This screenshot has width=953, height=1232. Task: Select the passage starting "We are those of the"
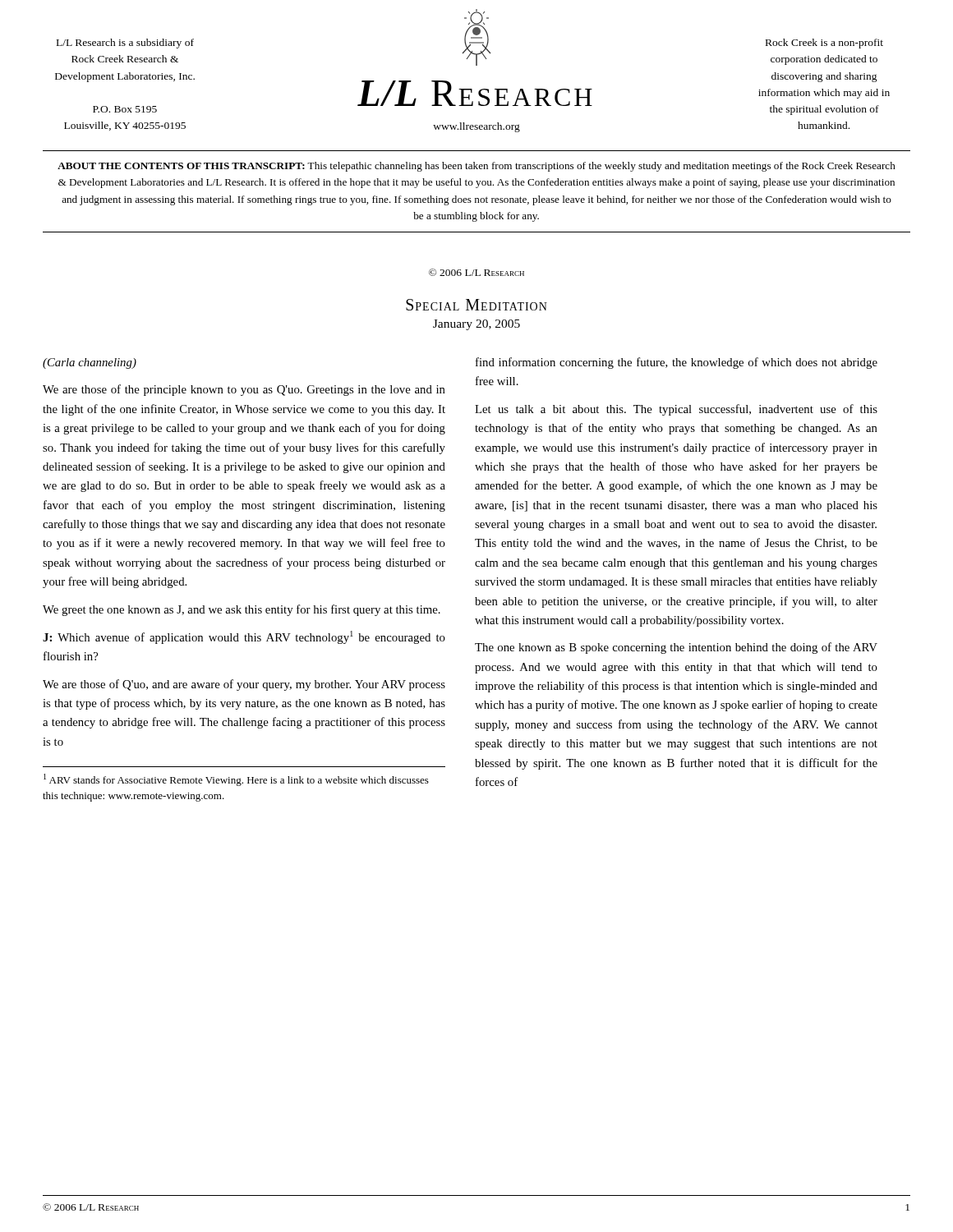click(244, 486)
